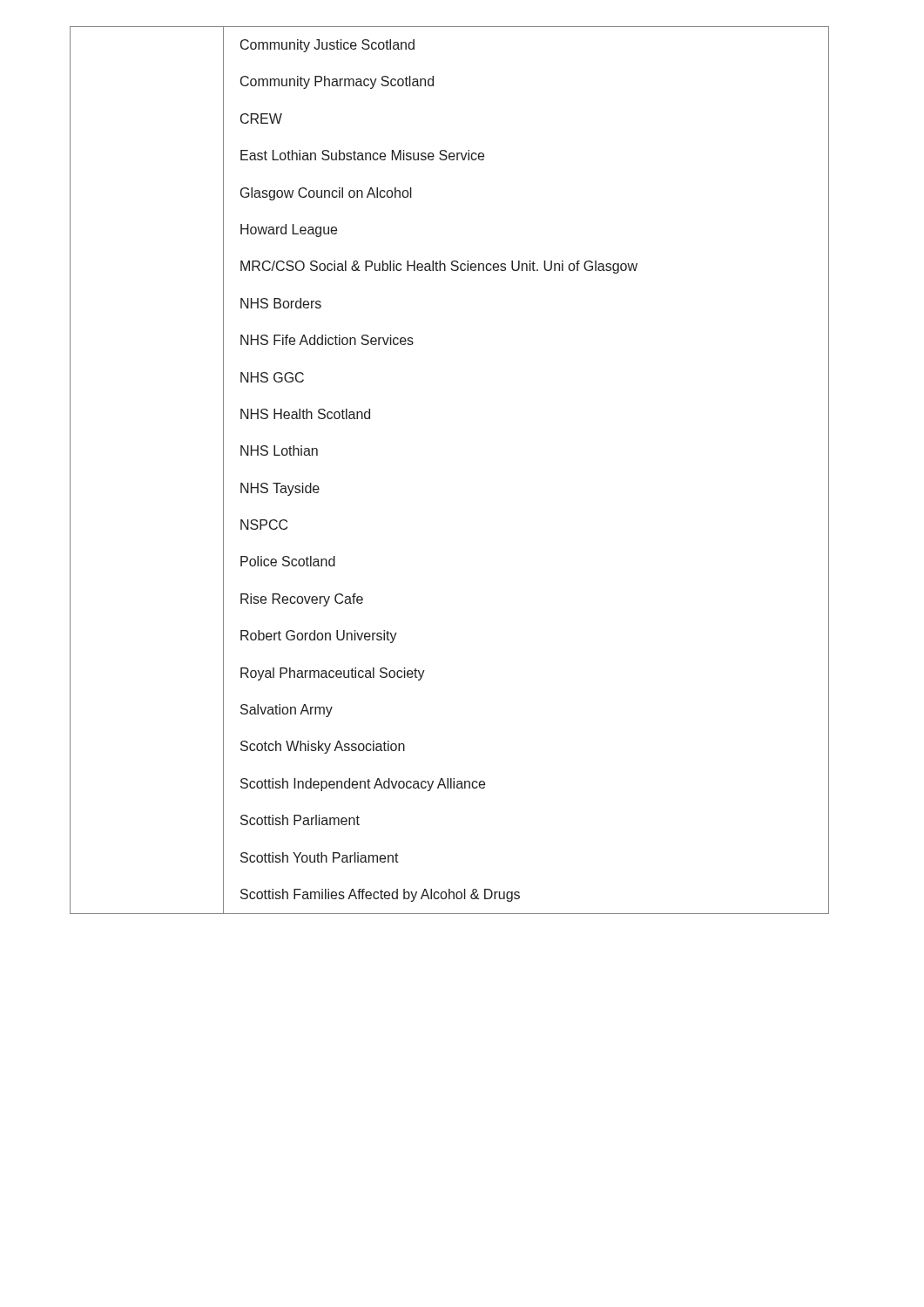924x1307 pixels.
Task: Click on the list item that reads "NHS Lothian"
Action: point(279,451)
